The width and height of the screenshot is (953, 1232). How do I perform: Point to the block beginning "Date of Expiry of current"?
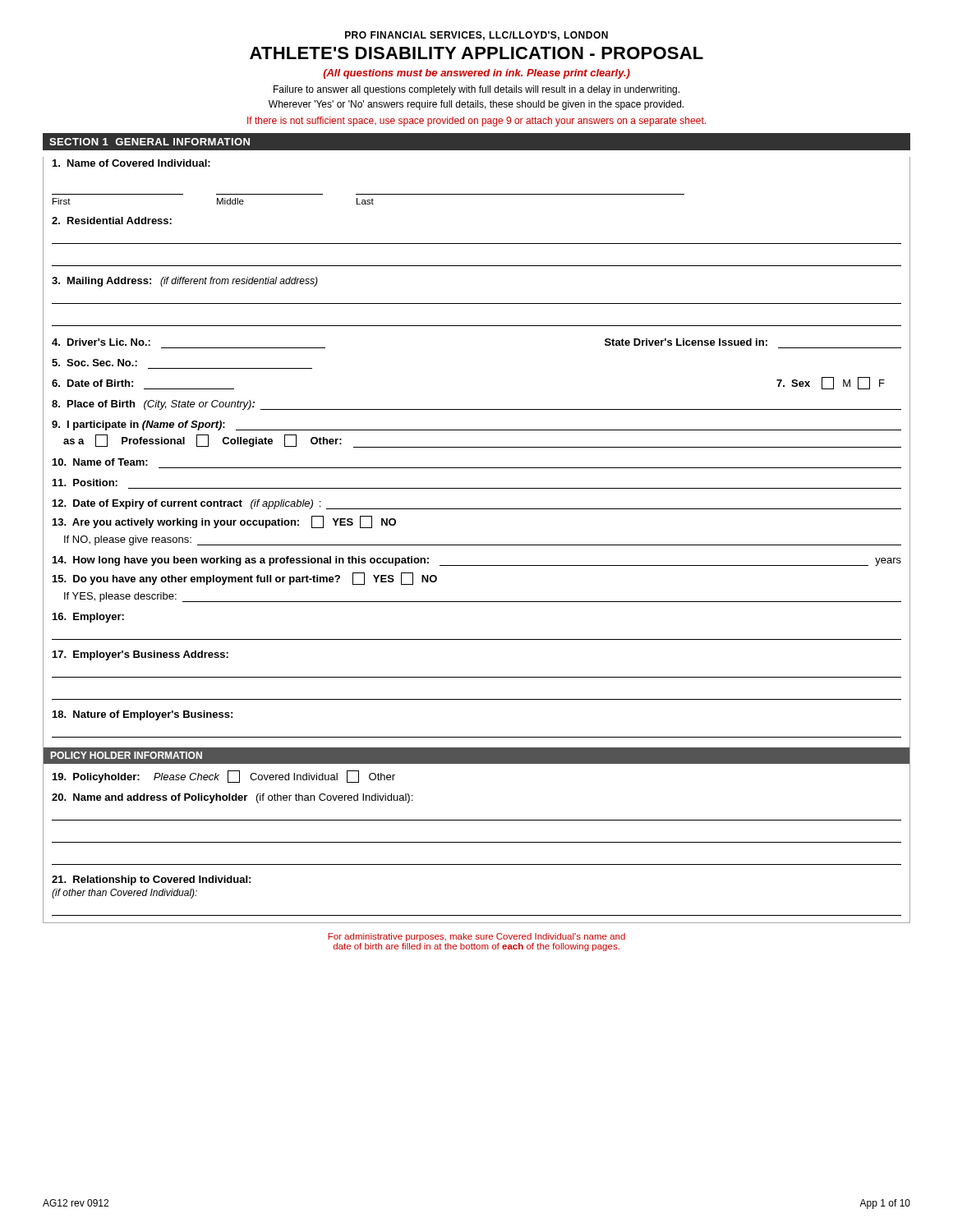[476, 502]
